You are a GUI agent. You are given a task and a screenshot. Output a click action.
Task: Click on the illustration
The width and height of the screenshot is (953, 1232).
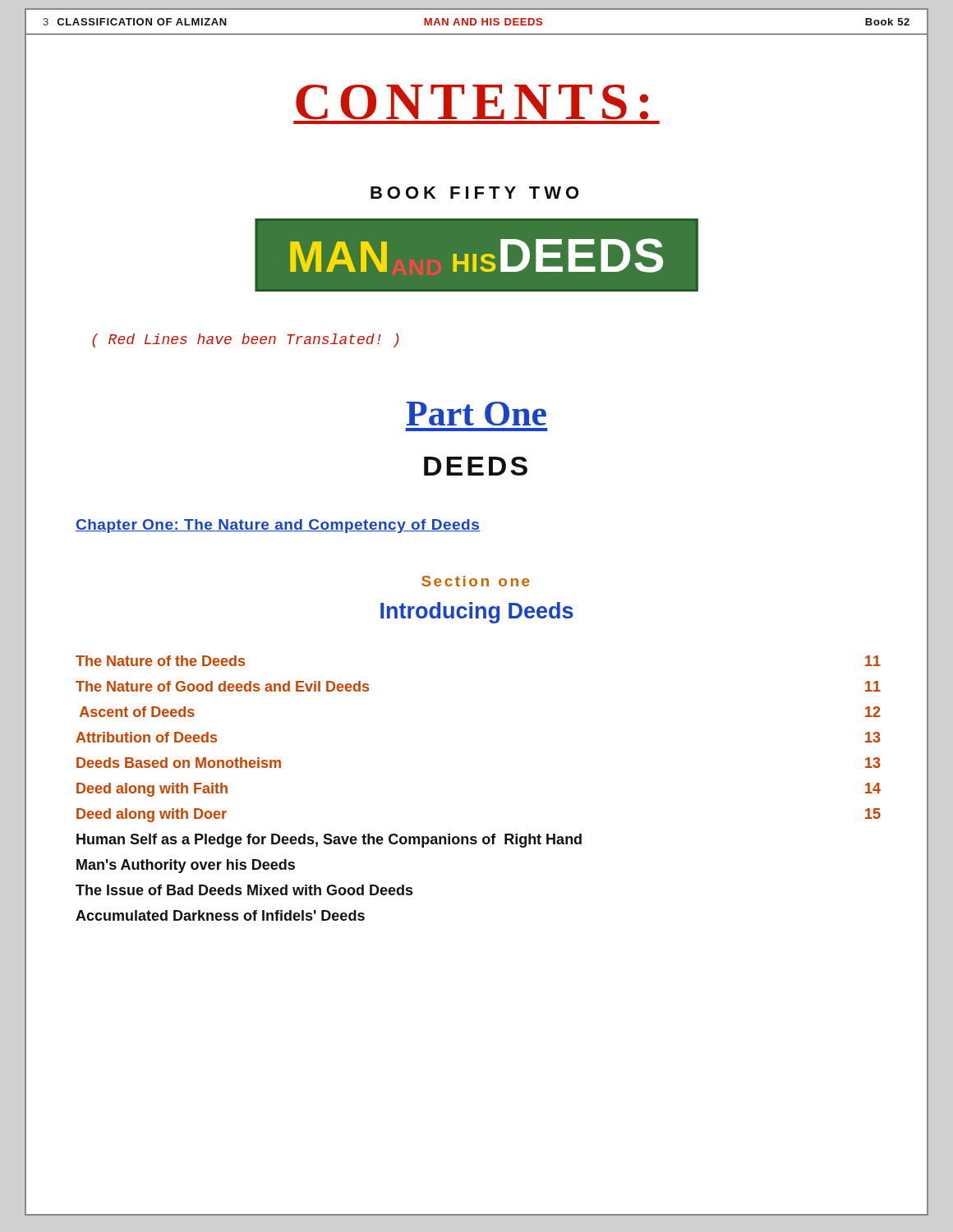click(476, 255)
